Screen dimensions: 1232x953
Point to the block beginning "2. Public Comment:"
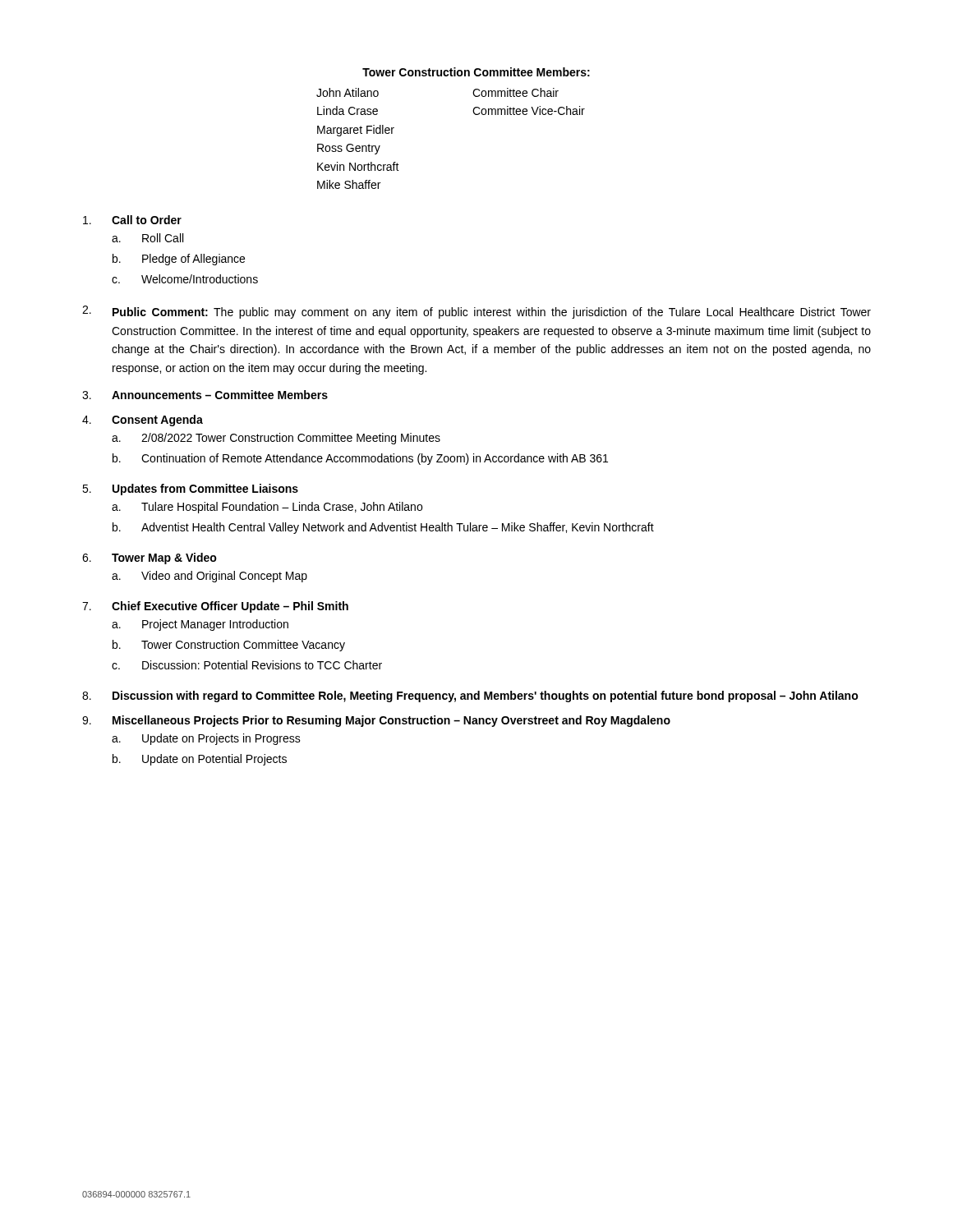476,340
